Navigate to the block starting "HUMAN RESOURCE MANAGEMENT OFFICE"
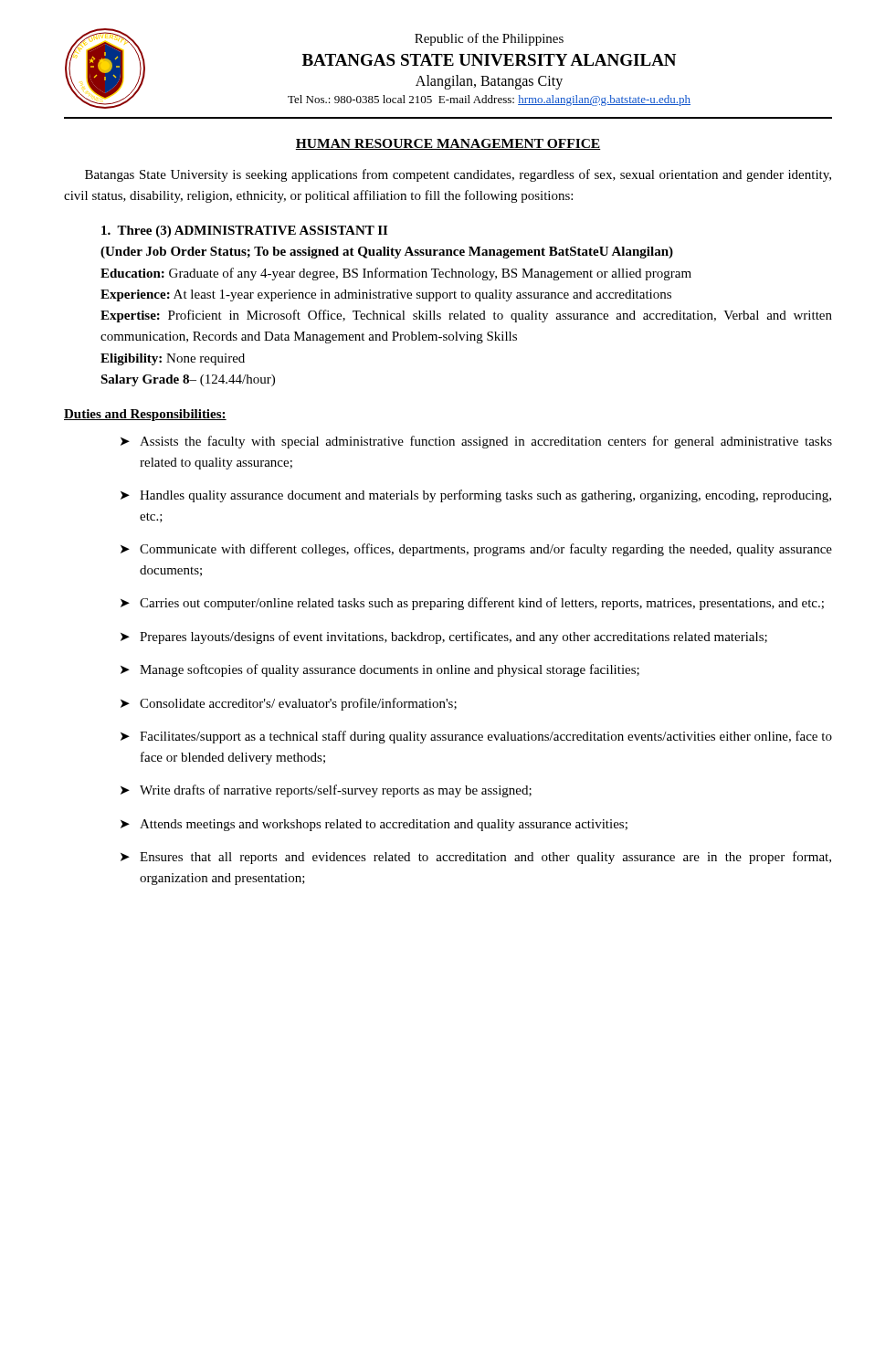 [448, 143]
